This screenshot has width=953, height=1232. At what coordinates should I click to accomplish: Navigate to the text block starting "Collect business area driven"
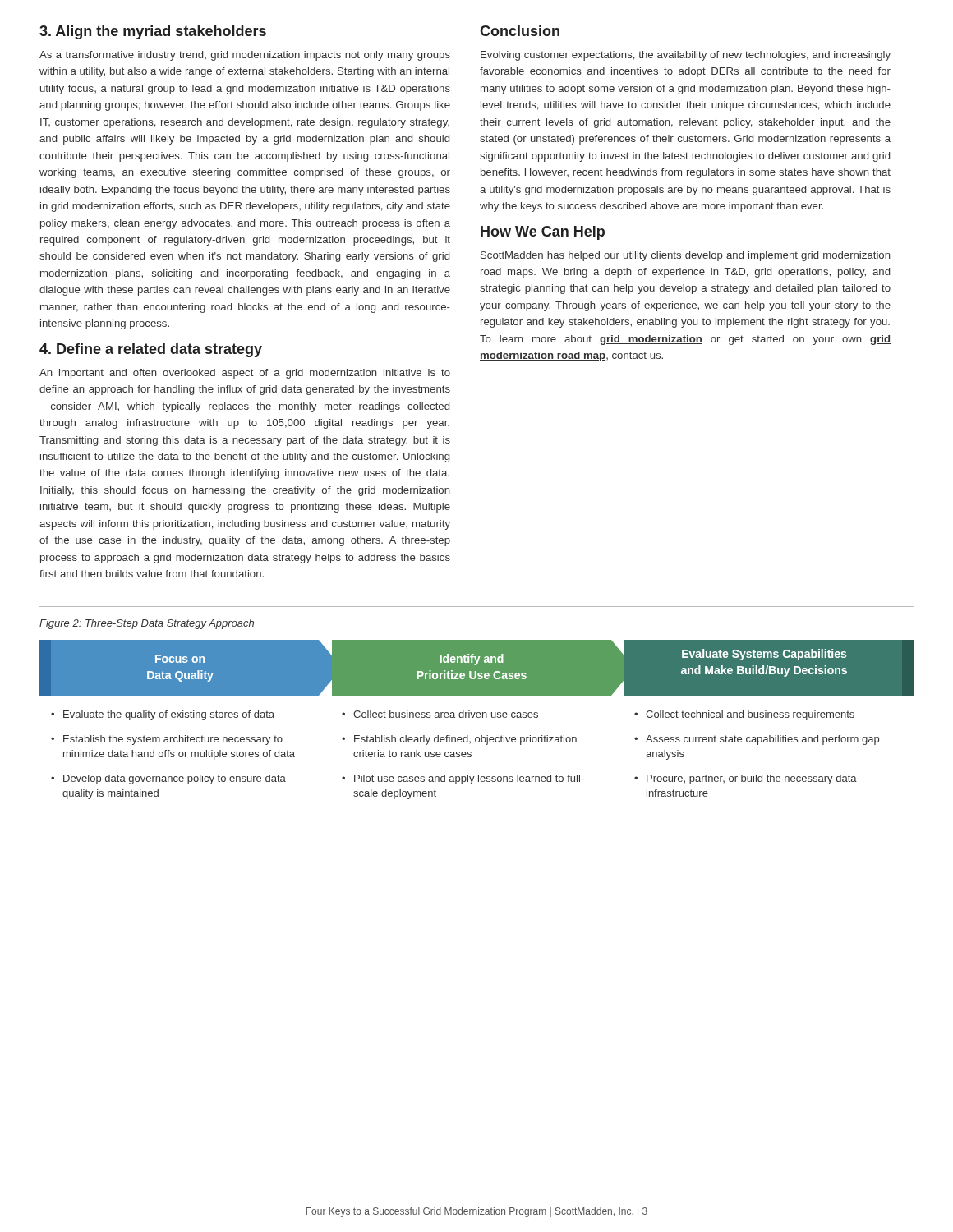coord(446,714)
